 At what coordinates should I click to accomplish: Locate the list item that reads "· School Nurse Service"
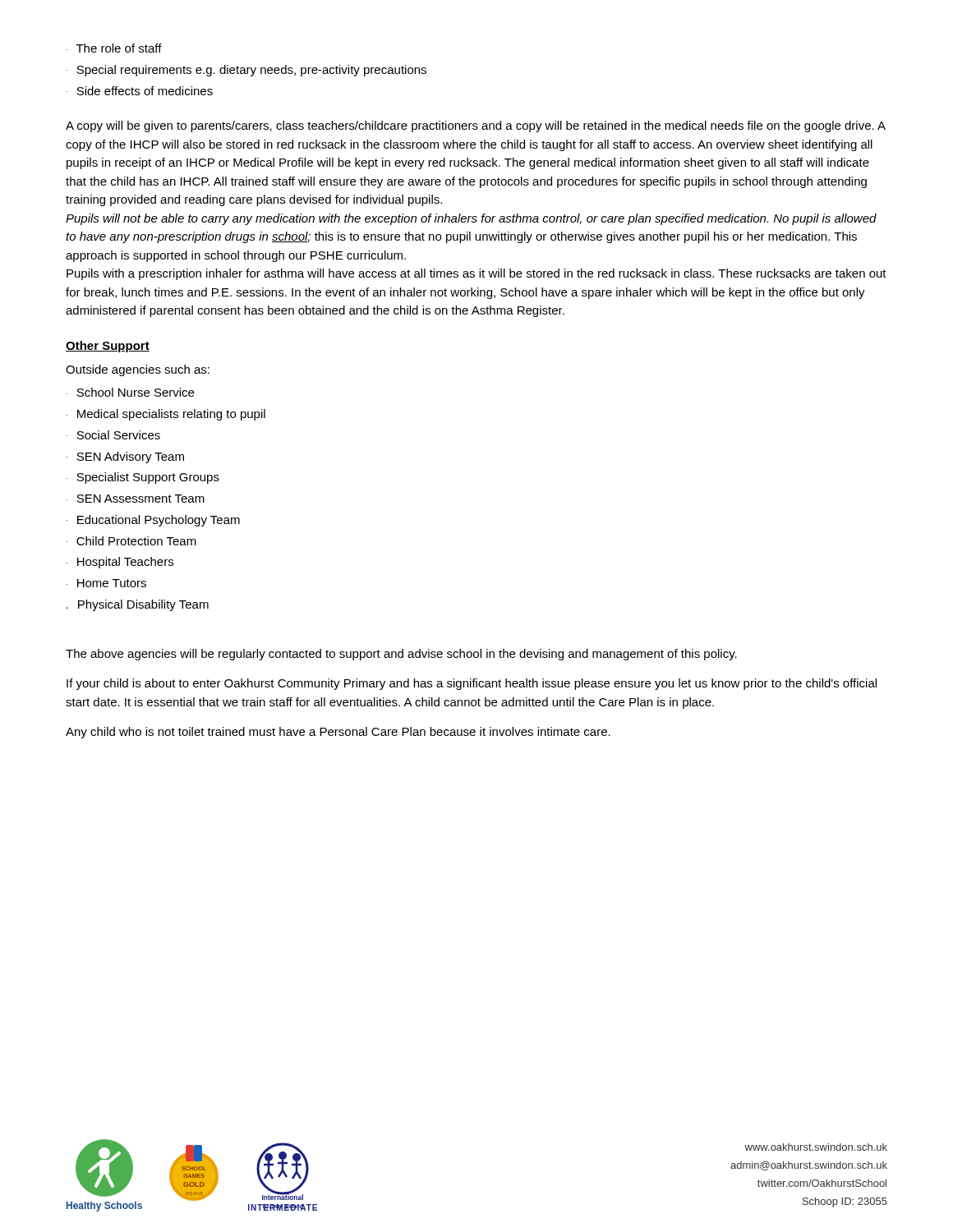[130, 392]
